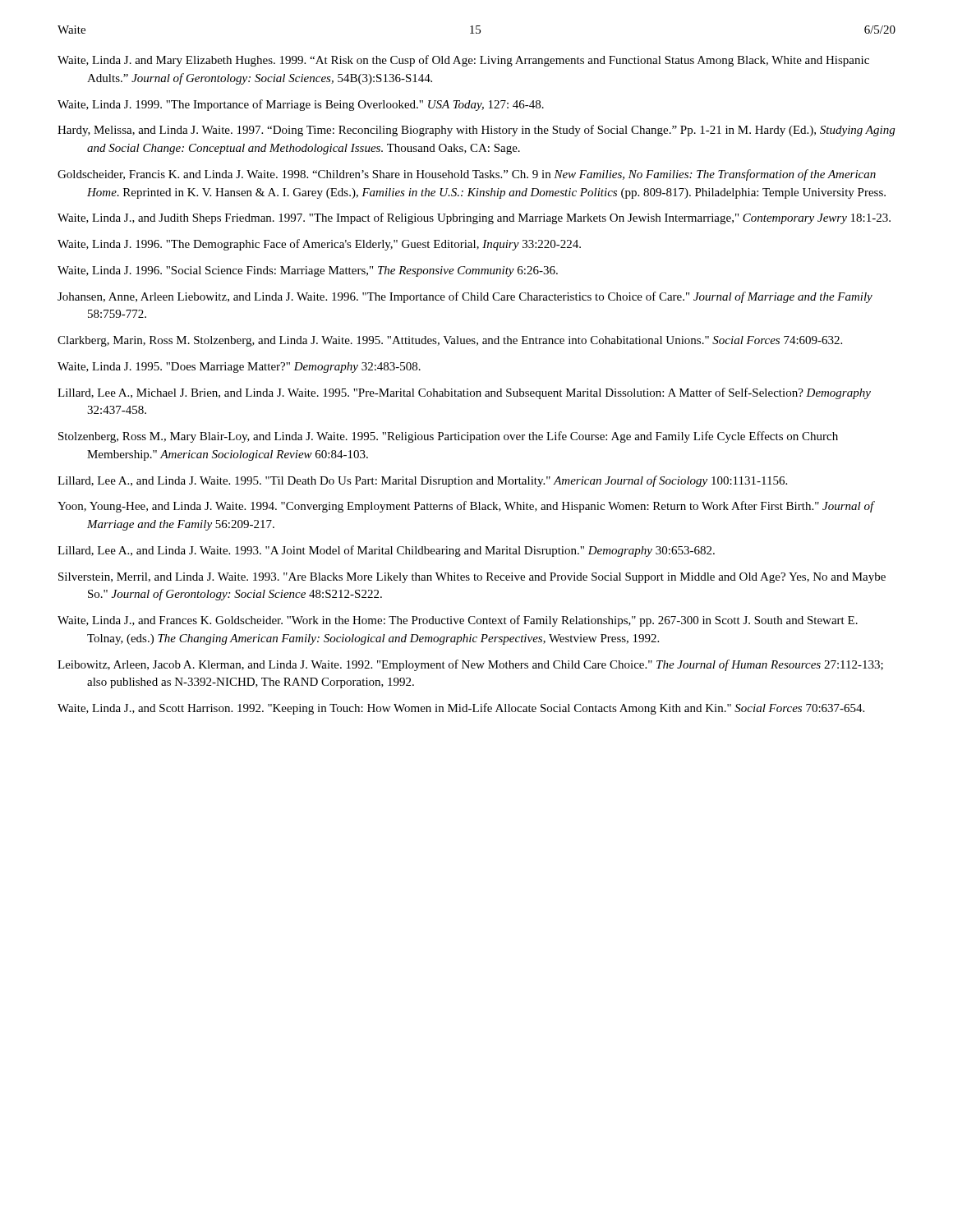953x1232 pixels.
Task: Locate the element starting "Stolzenberg, Ross M.,"
Action: pyautogui.click(x=476, y=446)
